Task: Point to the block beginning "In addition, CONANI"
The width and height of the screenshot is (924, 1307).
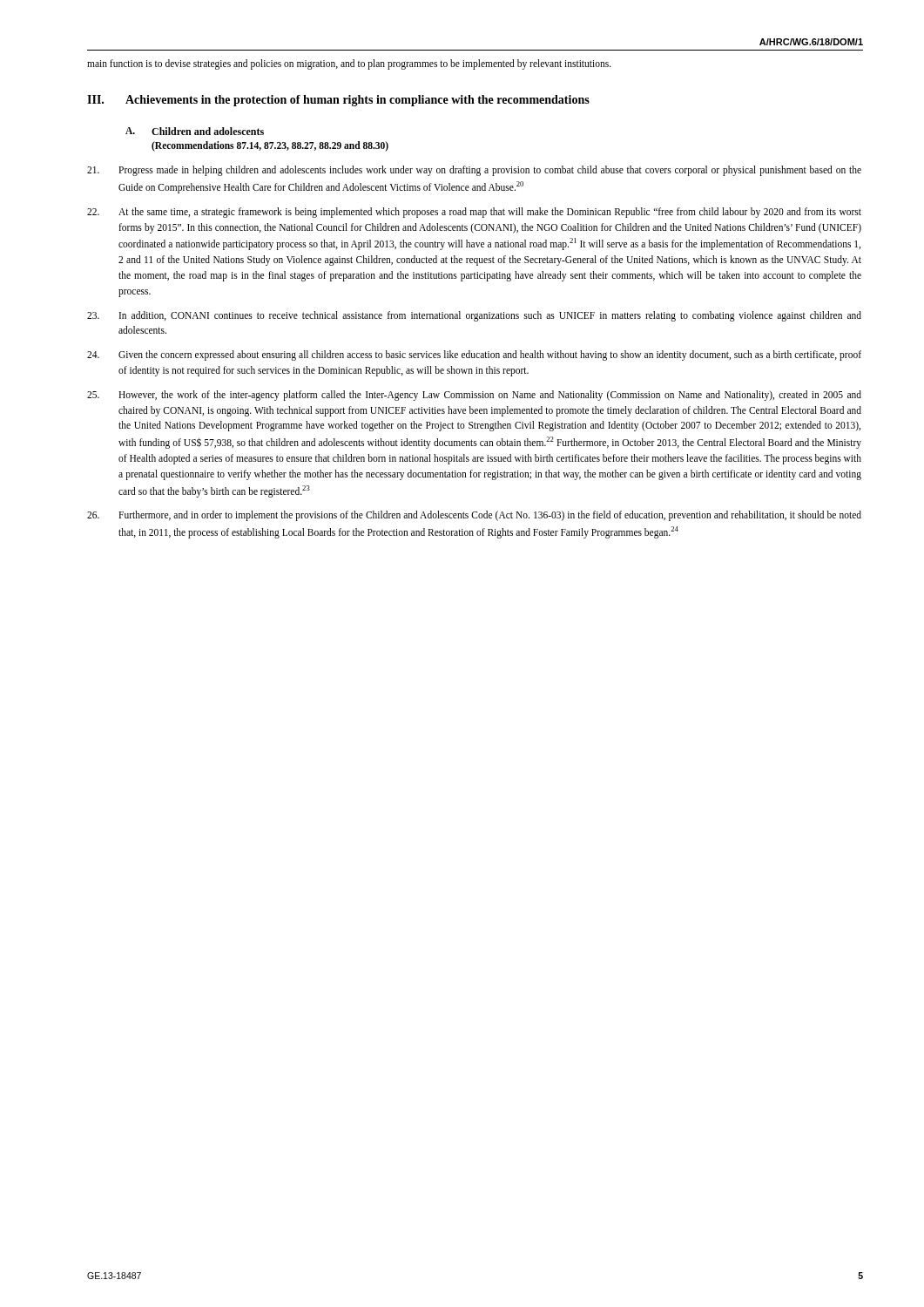Action: [x=474, y=324]
